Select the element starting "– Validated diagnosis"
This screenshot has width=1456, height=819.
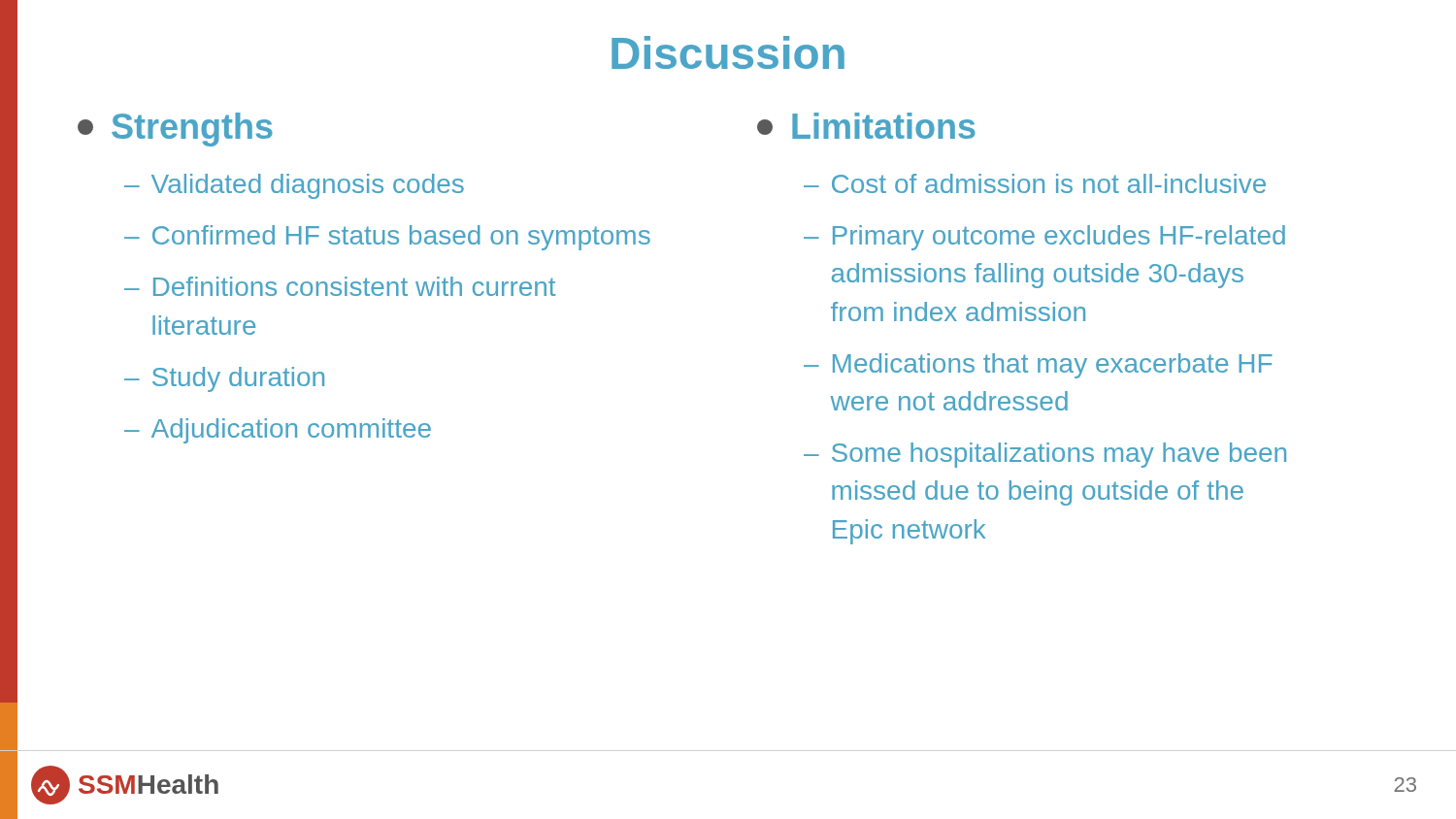tap(294, 184)
